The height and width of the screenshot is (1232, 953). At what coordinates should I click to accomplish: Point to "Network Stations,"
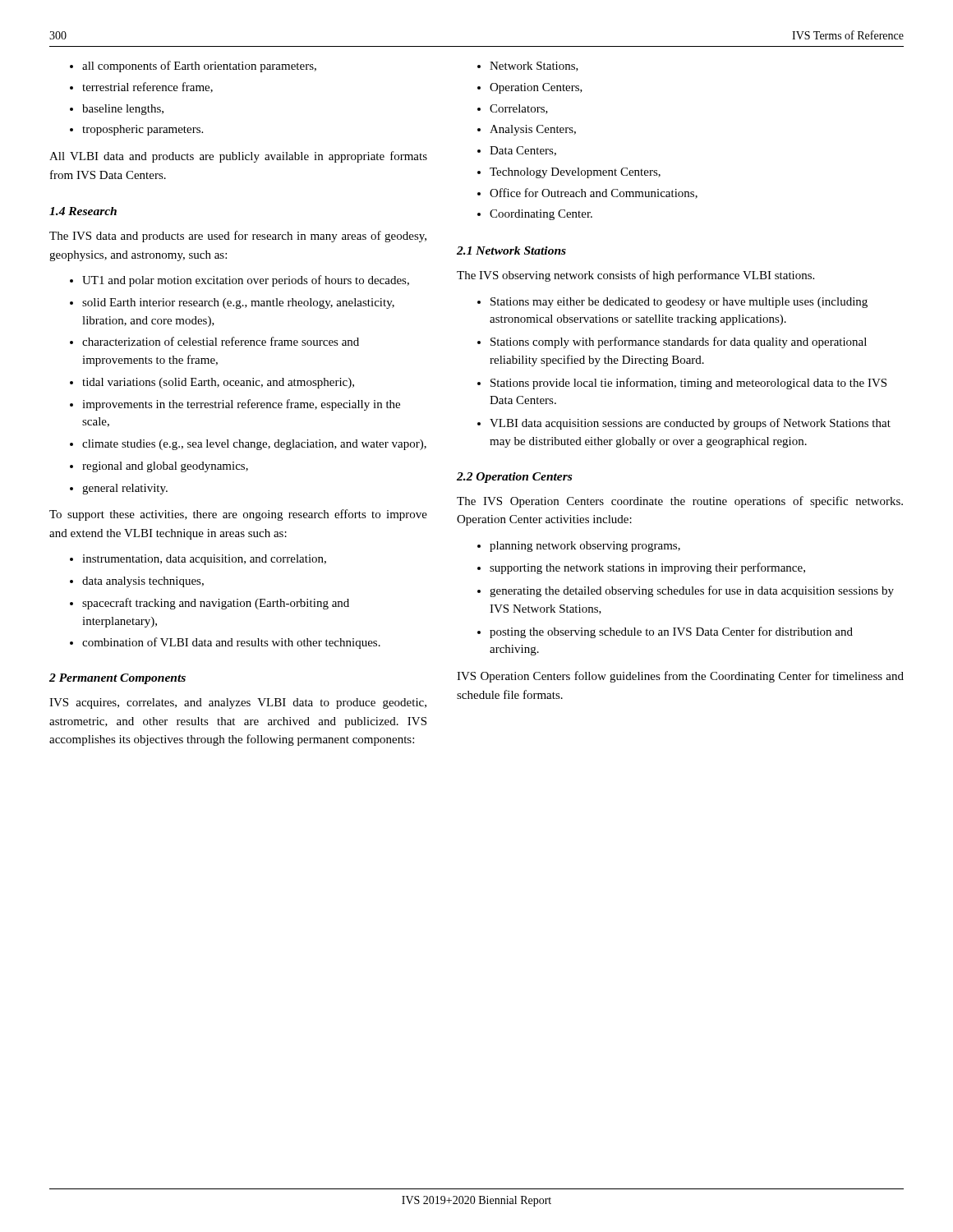tap(534, 66)
